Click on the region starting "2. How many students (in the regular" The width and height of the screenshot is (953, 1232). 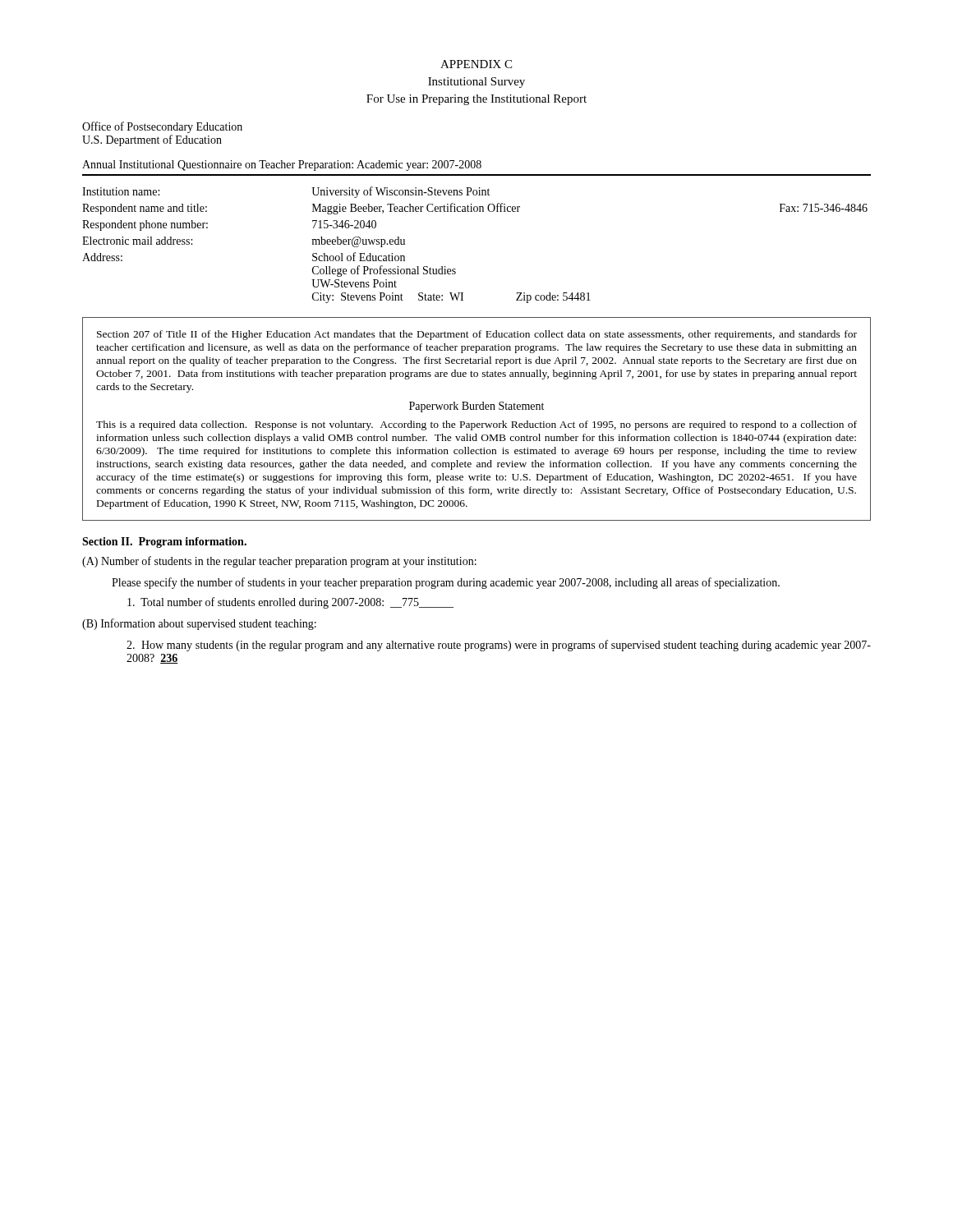click(499, 652)
